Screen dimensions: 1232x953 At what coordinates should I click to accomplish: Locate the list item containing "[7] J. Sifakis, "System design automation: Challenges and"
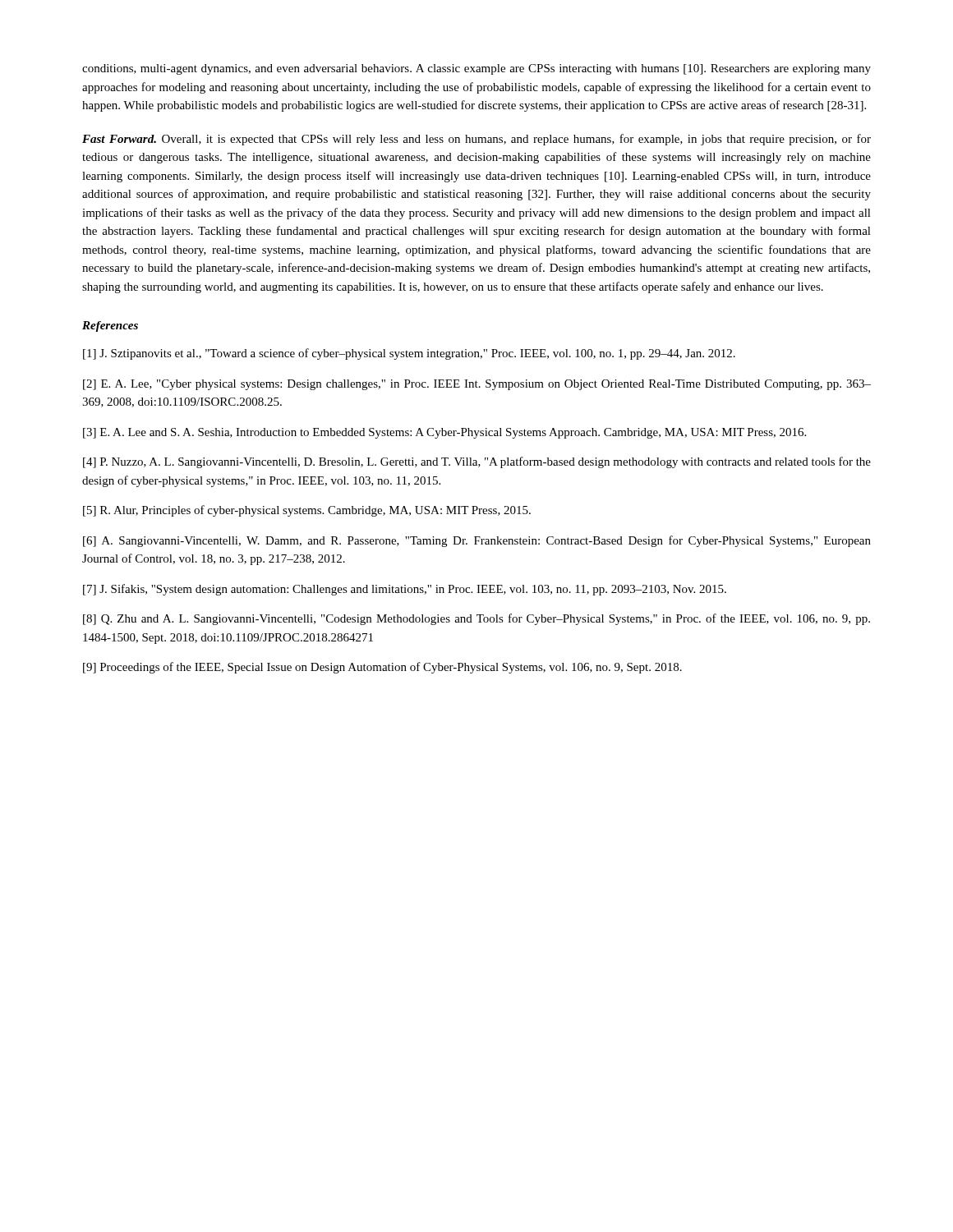coord(405,588)
